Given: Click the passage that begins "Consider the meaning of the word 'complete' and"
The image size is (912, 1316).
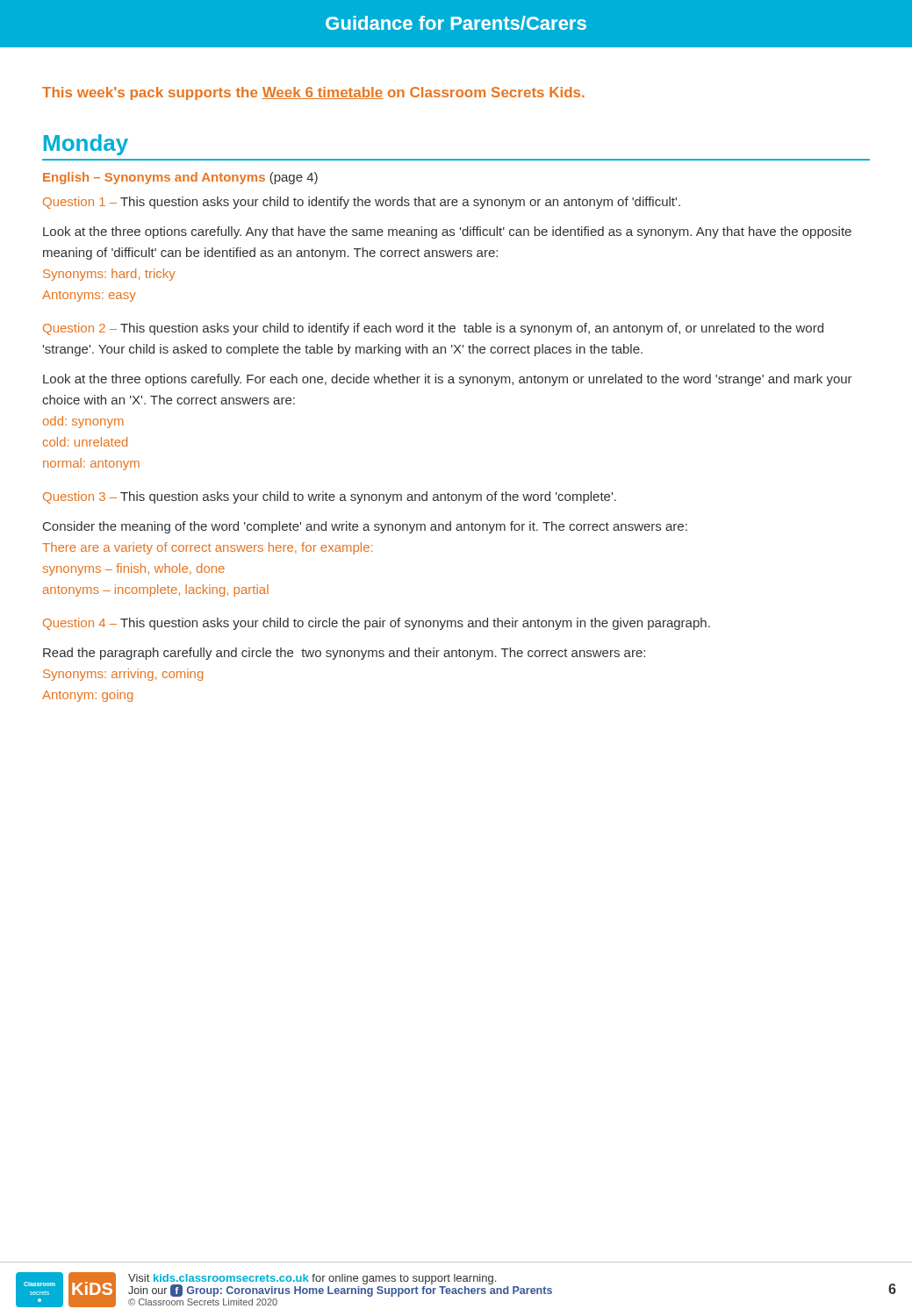Looking at the screenshot, I should [365, 557].
